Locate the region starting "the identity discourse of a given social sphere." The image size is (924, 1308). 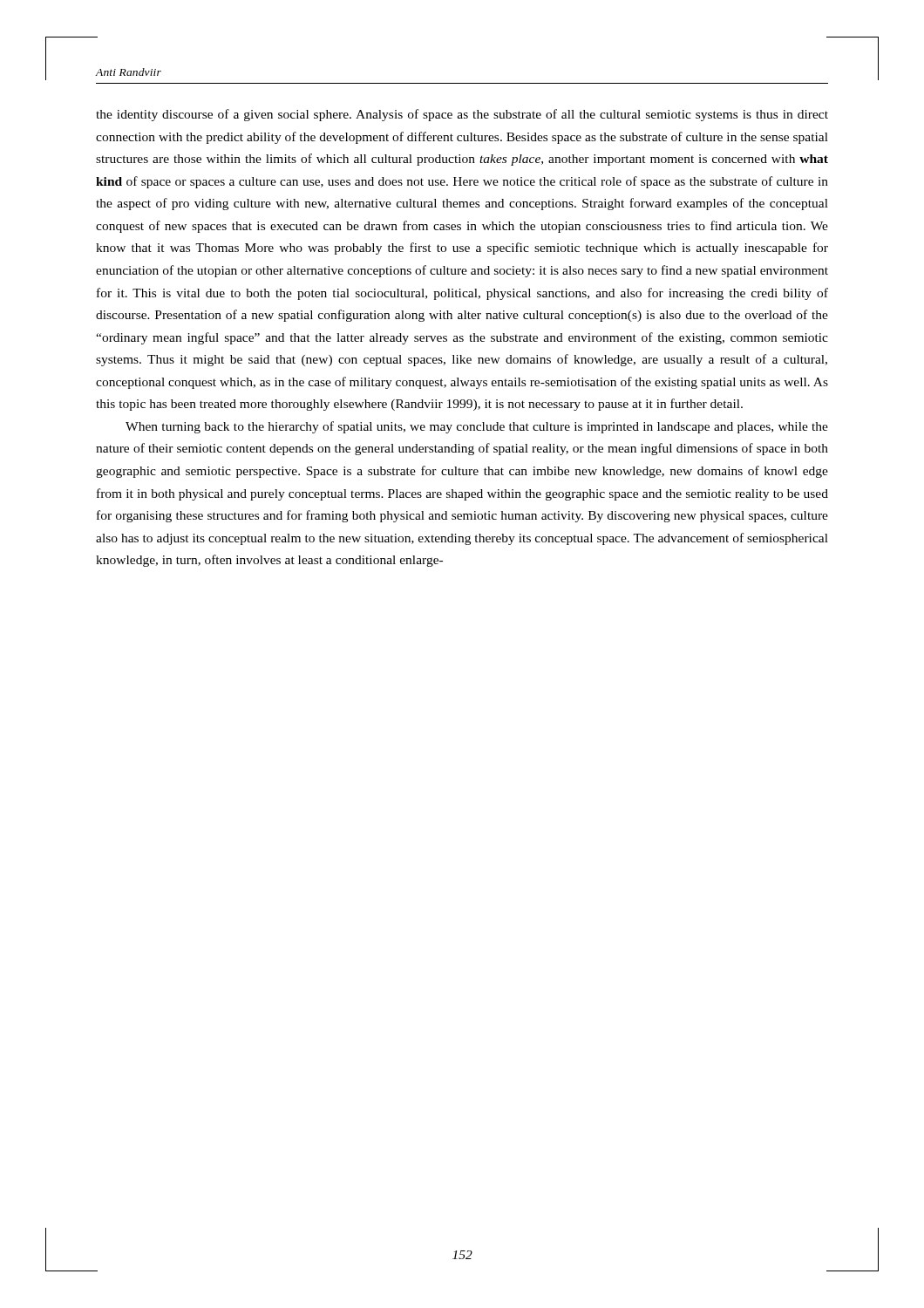point(462,259)
